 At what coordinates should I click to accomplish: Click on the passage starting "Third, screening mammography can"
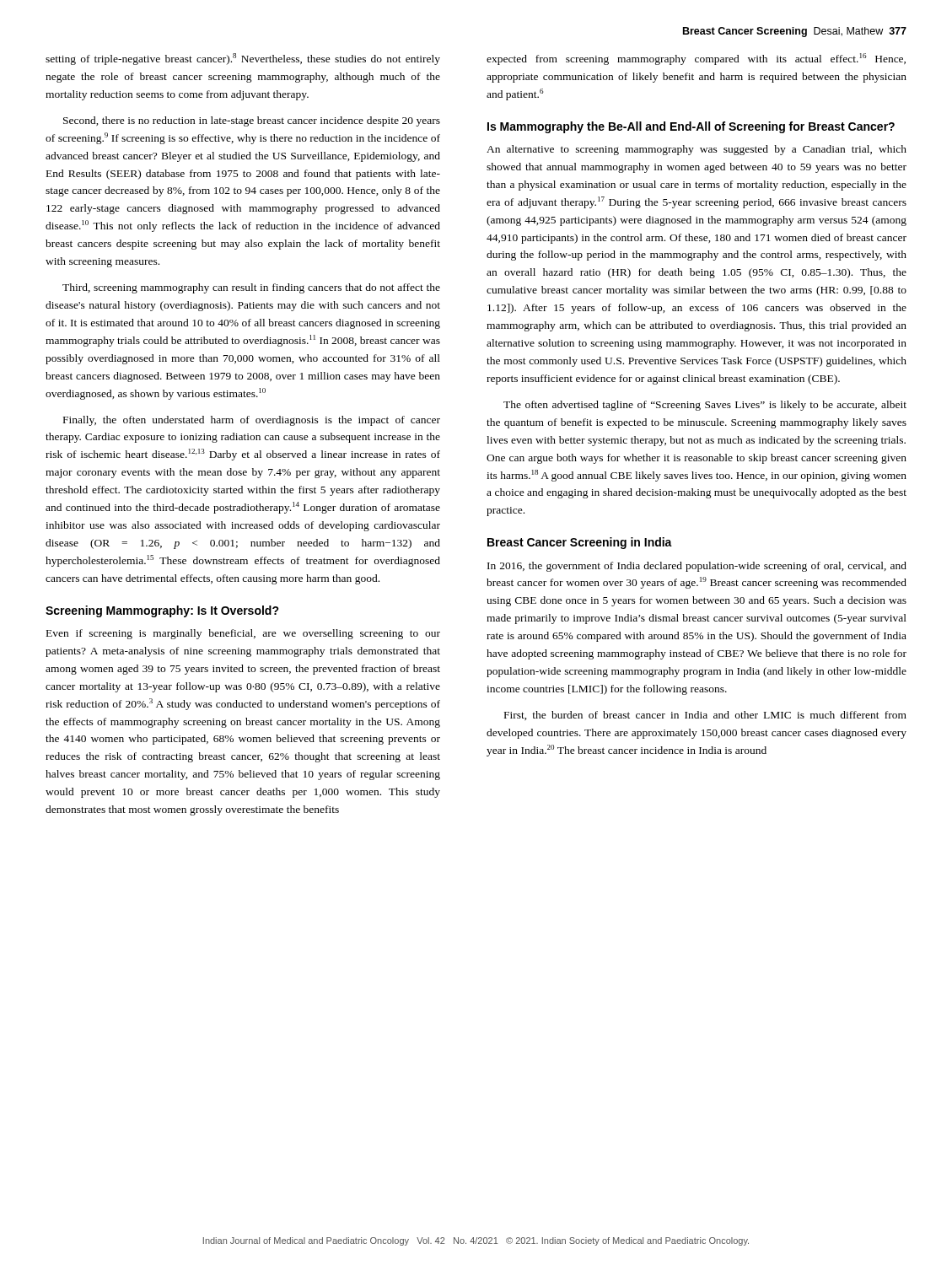(243, 341)
